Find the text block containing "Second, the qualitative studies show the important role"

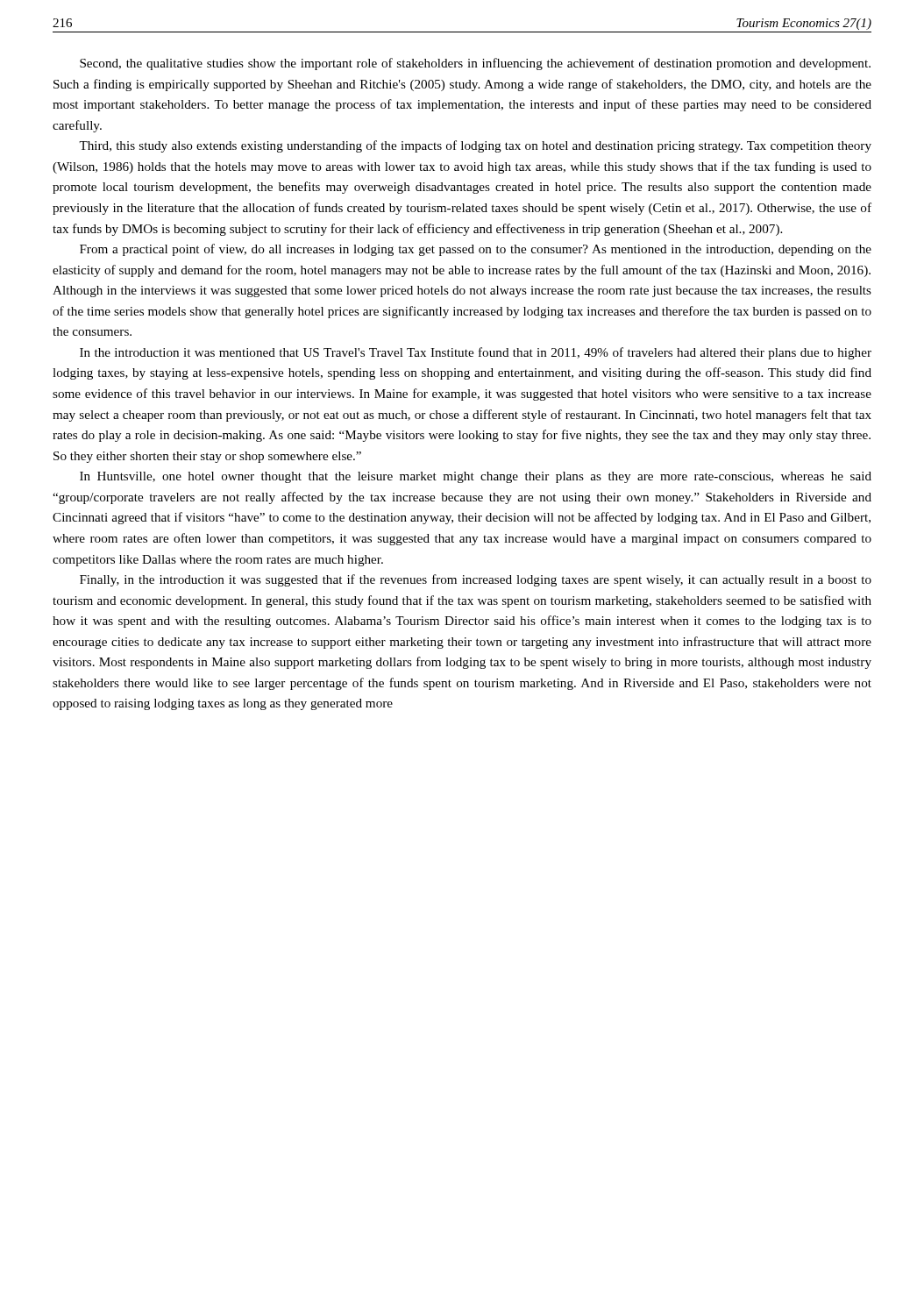[x=462, y=94]
